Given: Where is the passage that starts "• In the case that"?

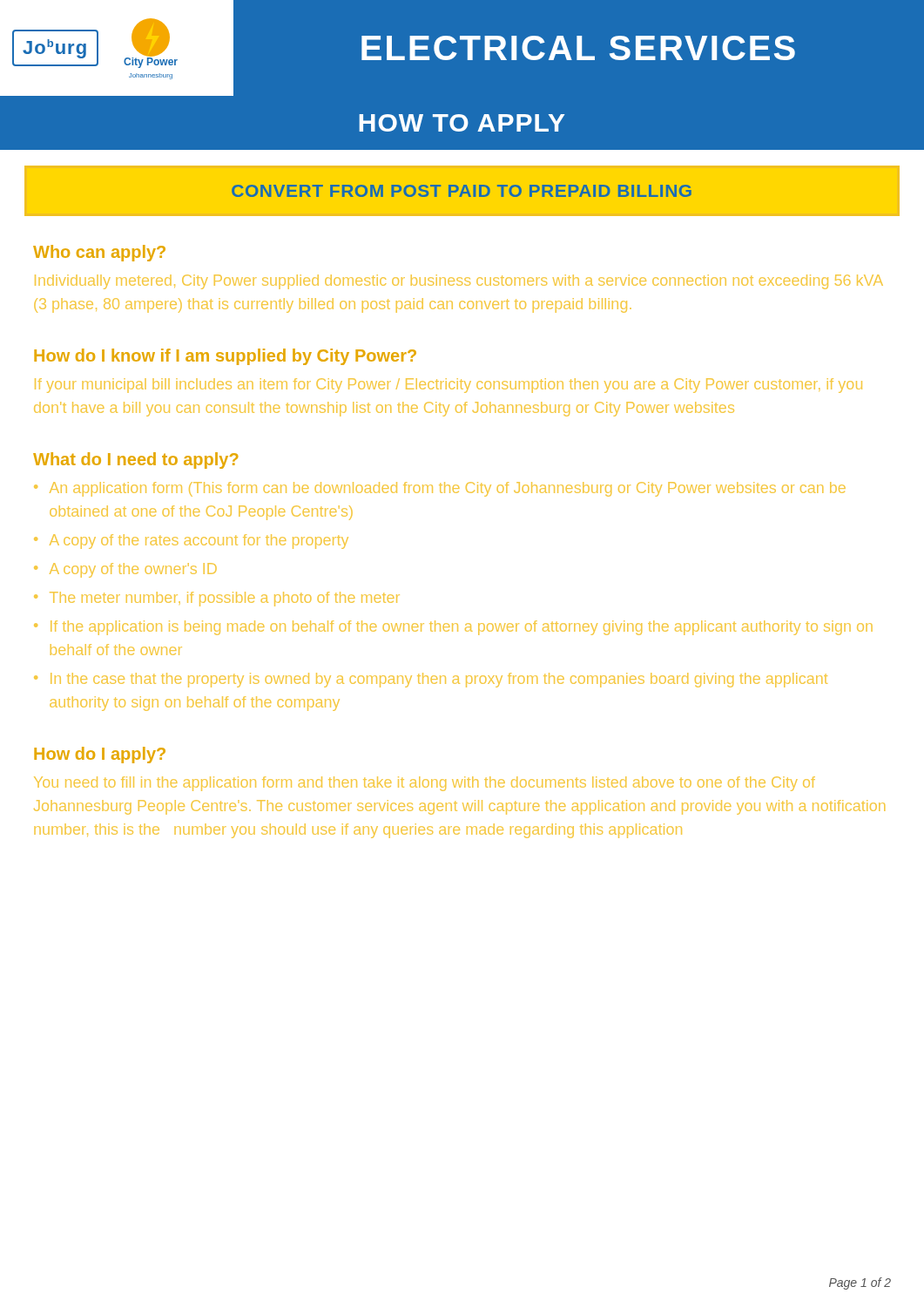Looking at the screenshot, I should coord(462,691).
